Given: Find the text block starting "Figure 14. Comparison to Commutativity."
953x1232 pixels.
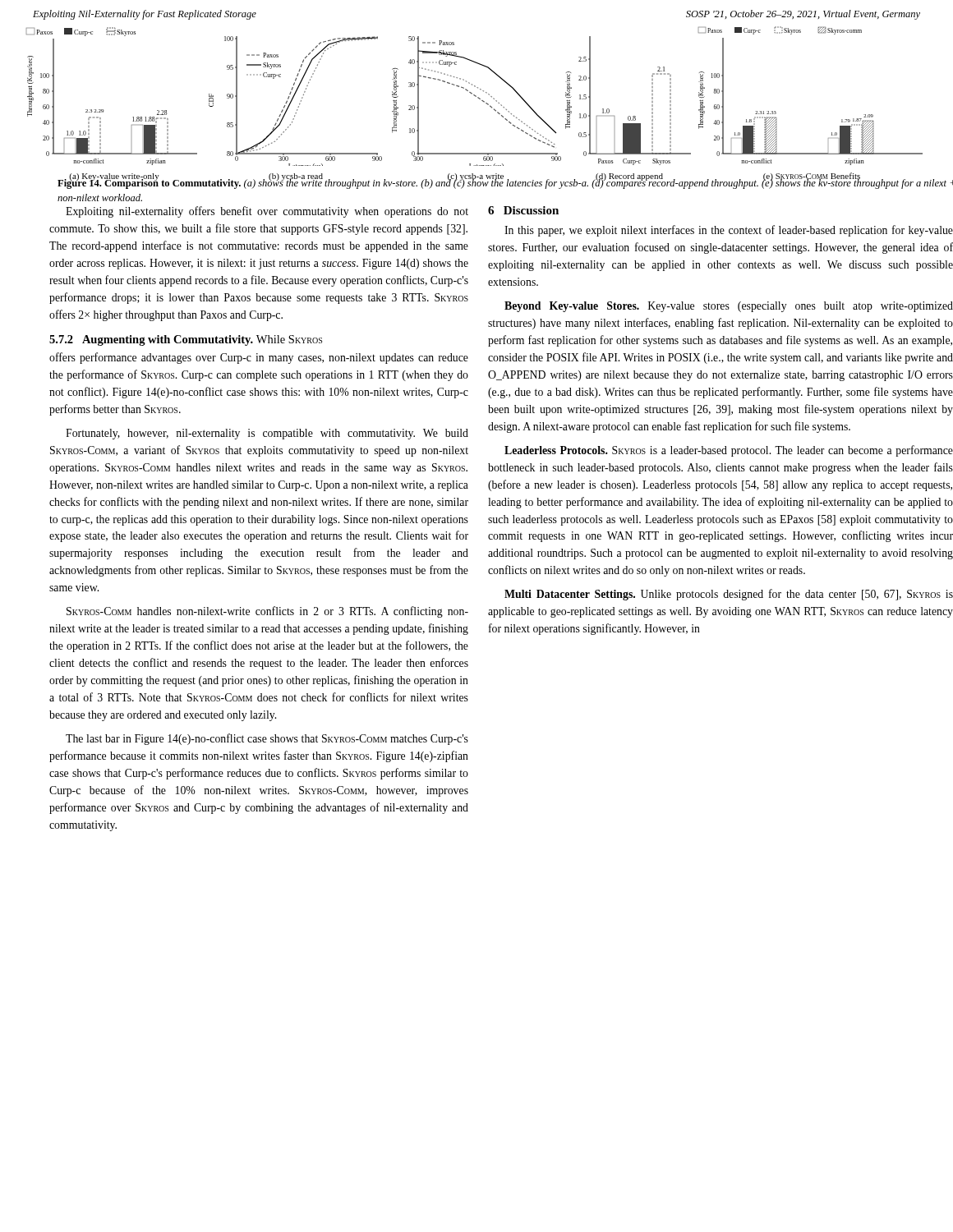Looking at the screenshot, I should tap(505, 191).
